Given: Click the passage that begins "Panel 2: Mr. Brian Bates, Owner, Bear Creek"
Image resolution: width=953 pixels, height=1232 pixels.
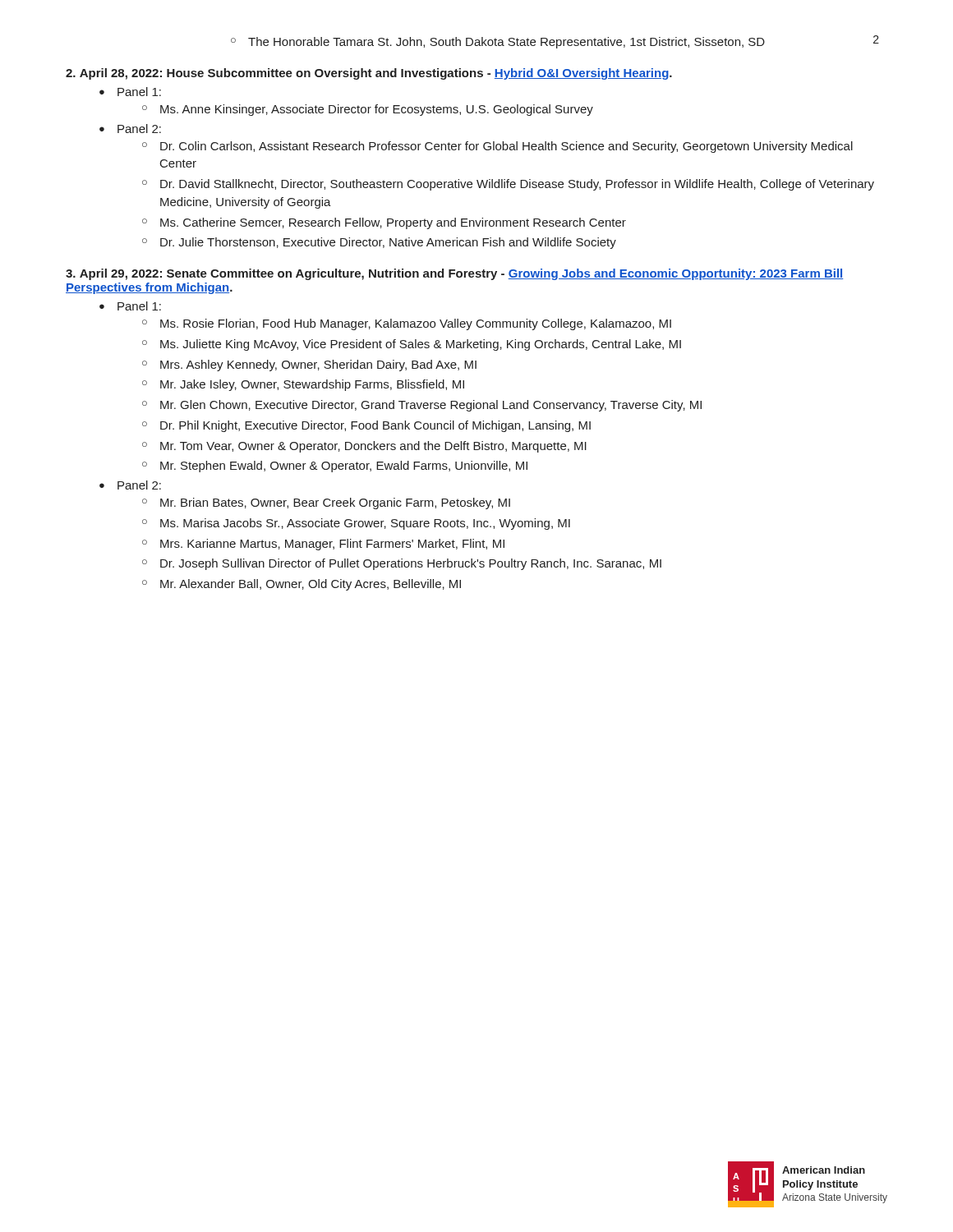Looking at the screenshot, I should click(x=493, y=535).
